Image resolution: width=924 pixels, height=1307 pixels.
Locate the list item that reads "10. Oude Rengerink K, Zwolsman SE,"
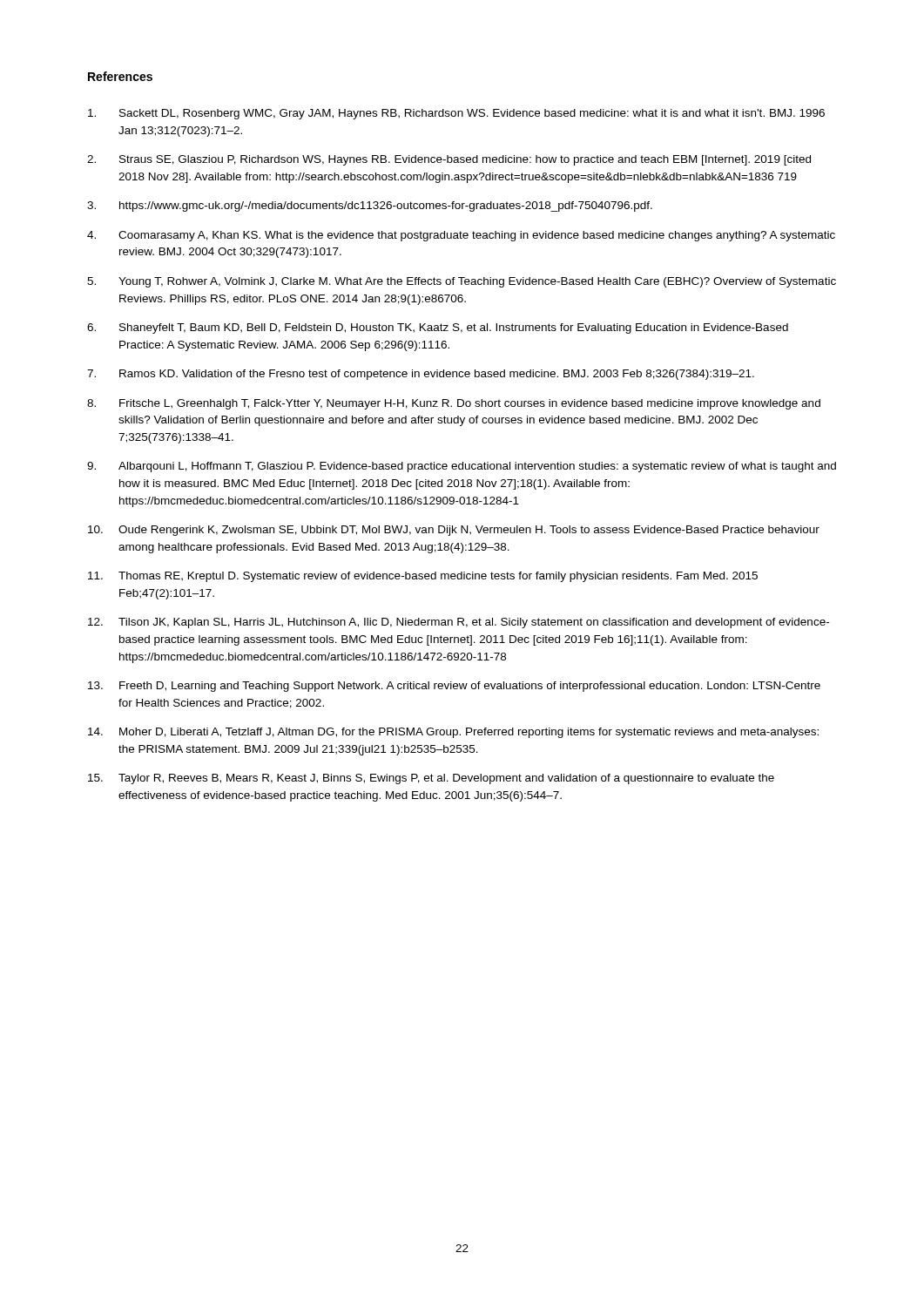(462, 538)
